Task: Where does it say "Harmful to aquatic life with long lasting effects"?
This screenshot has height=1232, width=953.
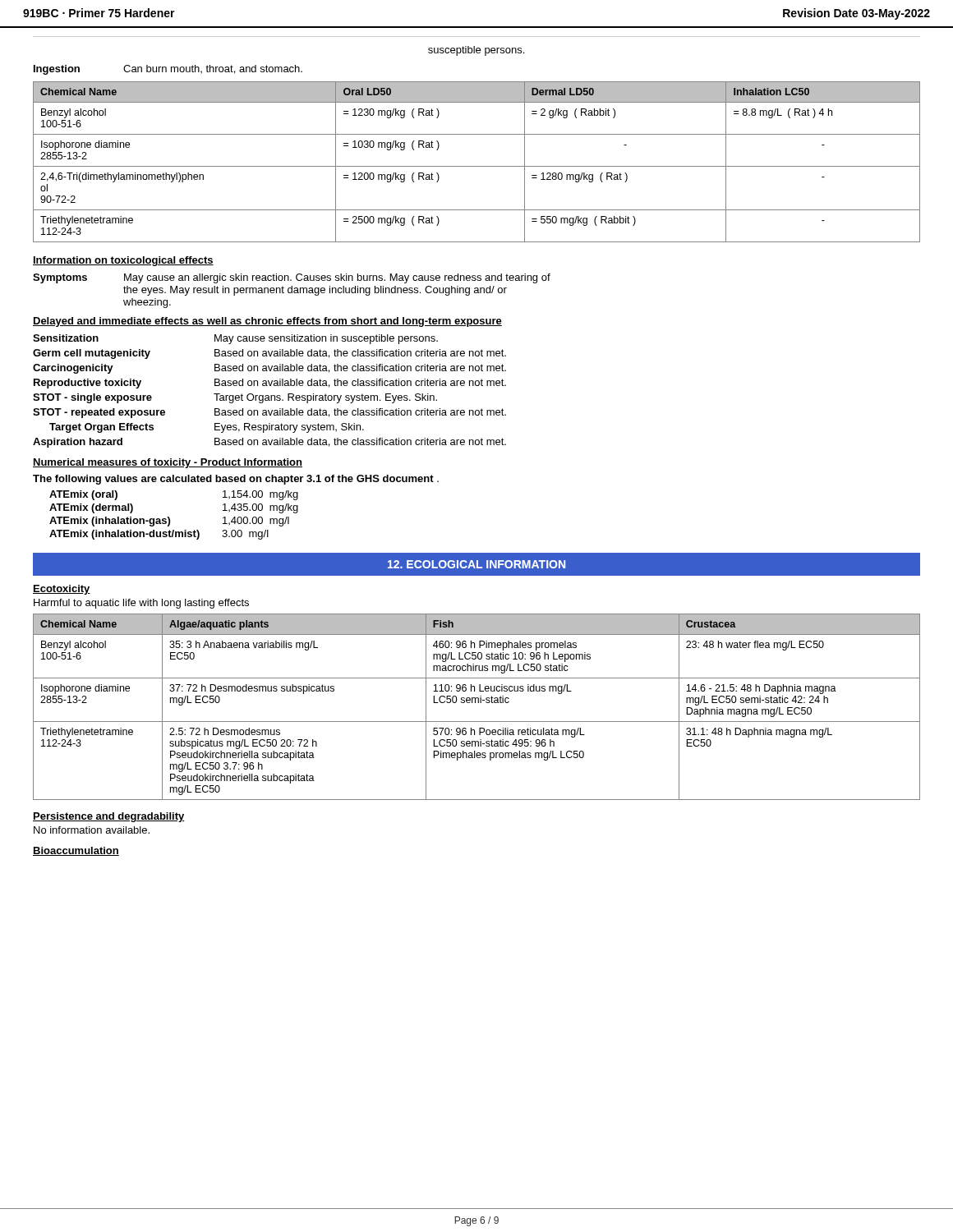Action: (x=141, y=602)
